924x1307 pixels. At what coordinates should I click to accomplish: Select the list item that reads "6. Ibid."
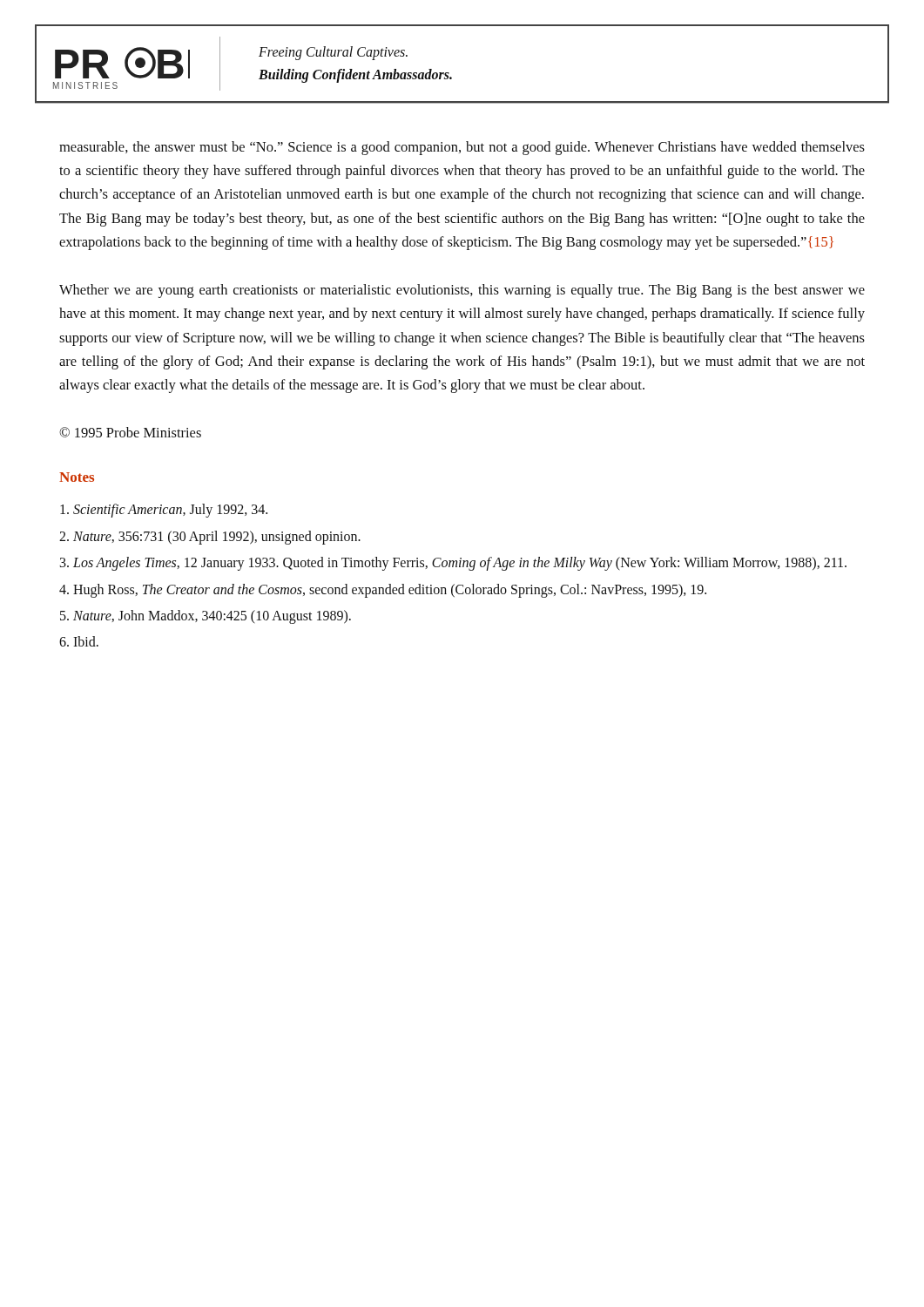coord(79,642)
